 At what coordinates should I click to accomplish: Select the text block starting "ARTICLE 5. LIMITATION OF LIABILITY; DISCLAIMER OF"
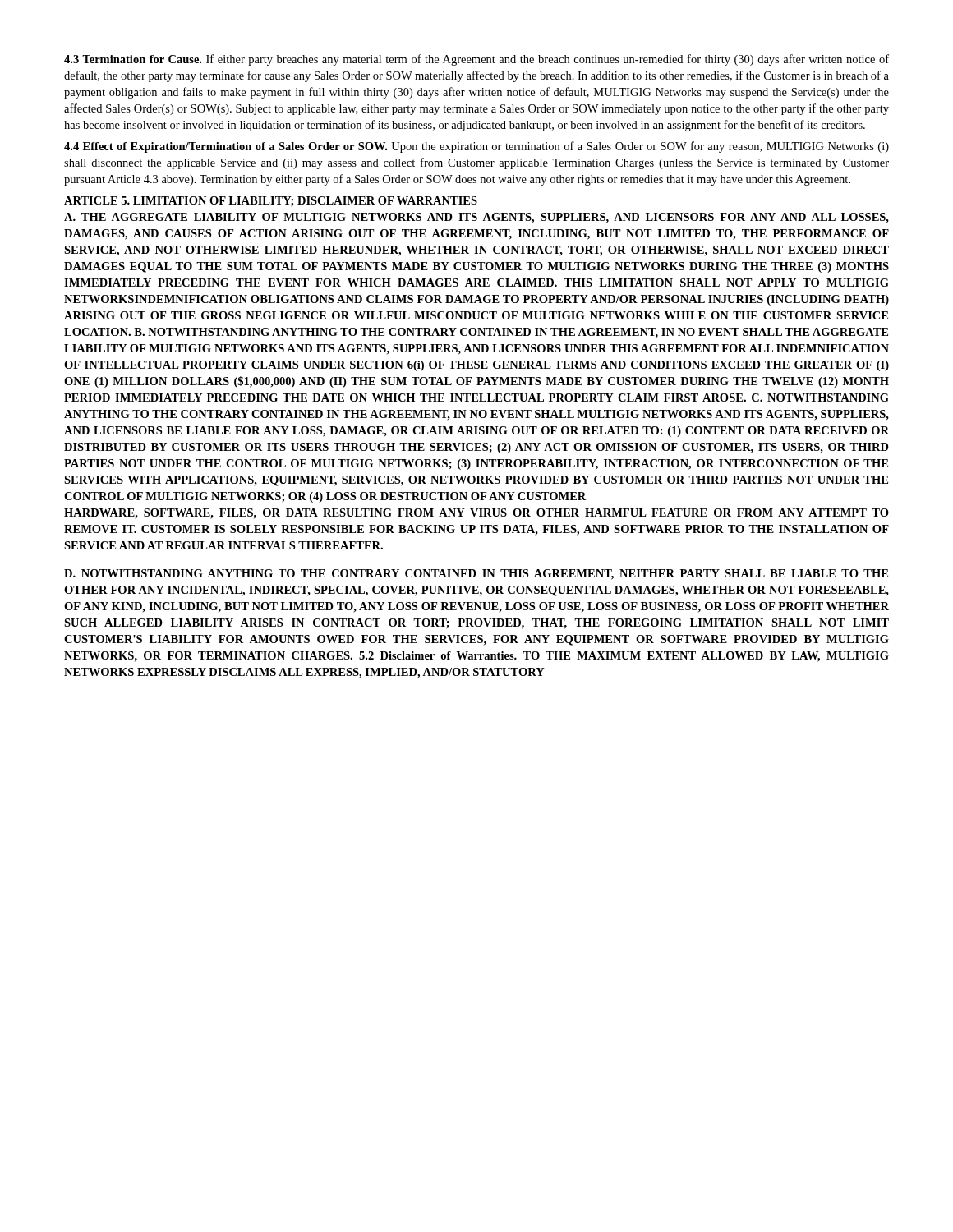[x=476, y=373]
